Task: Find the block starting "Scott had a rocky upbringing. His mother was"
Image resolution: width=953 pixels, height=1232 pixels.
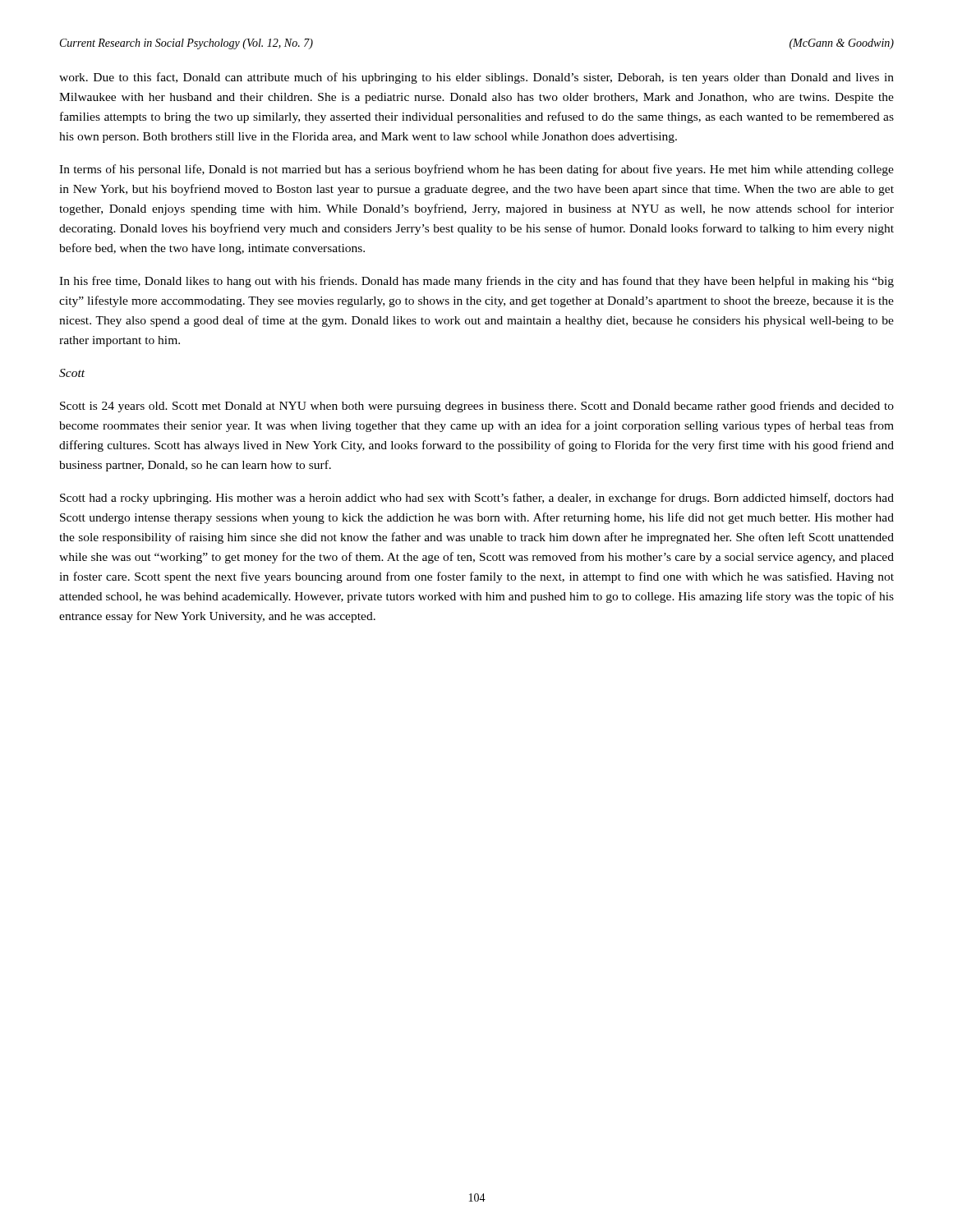Action: (476, 557)
